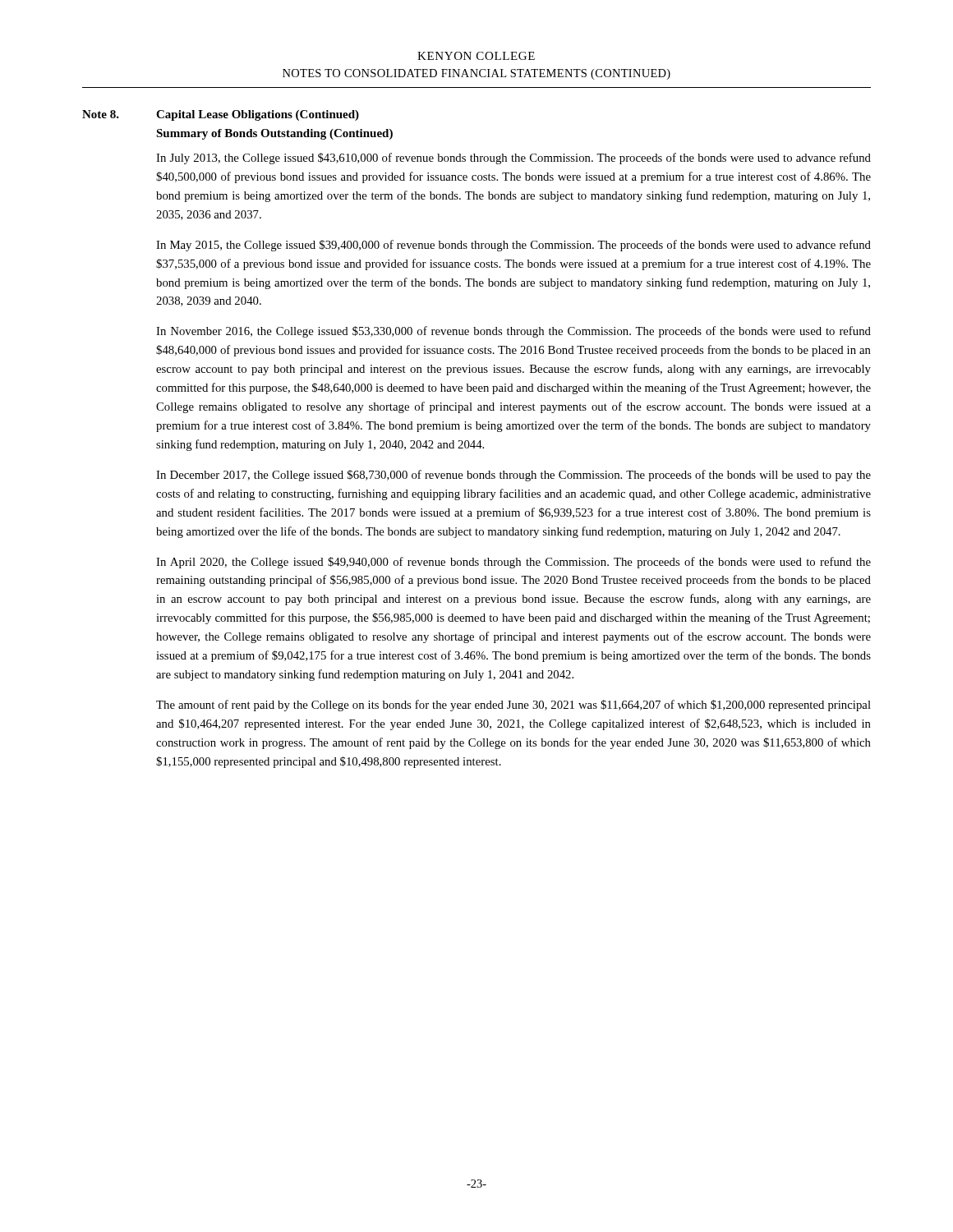Find the block on this page that starts "In April 2020, the College issued $49,940,000 of"
This screenshot has height=1232, width=953.
(513, 618)
